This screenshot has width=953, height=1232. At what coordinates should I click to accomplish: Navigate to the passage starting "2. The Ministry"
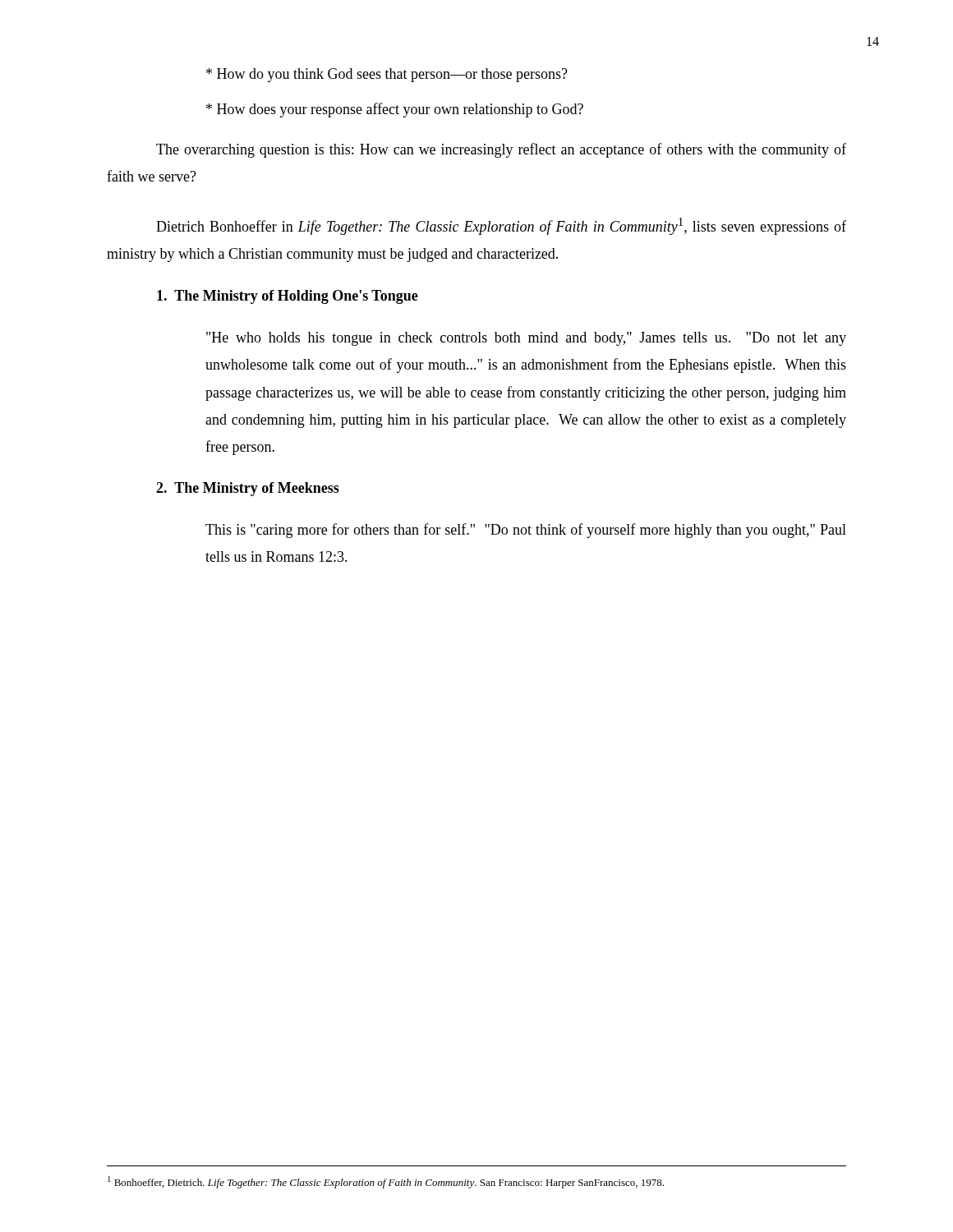tap(248, 488)
